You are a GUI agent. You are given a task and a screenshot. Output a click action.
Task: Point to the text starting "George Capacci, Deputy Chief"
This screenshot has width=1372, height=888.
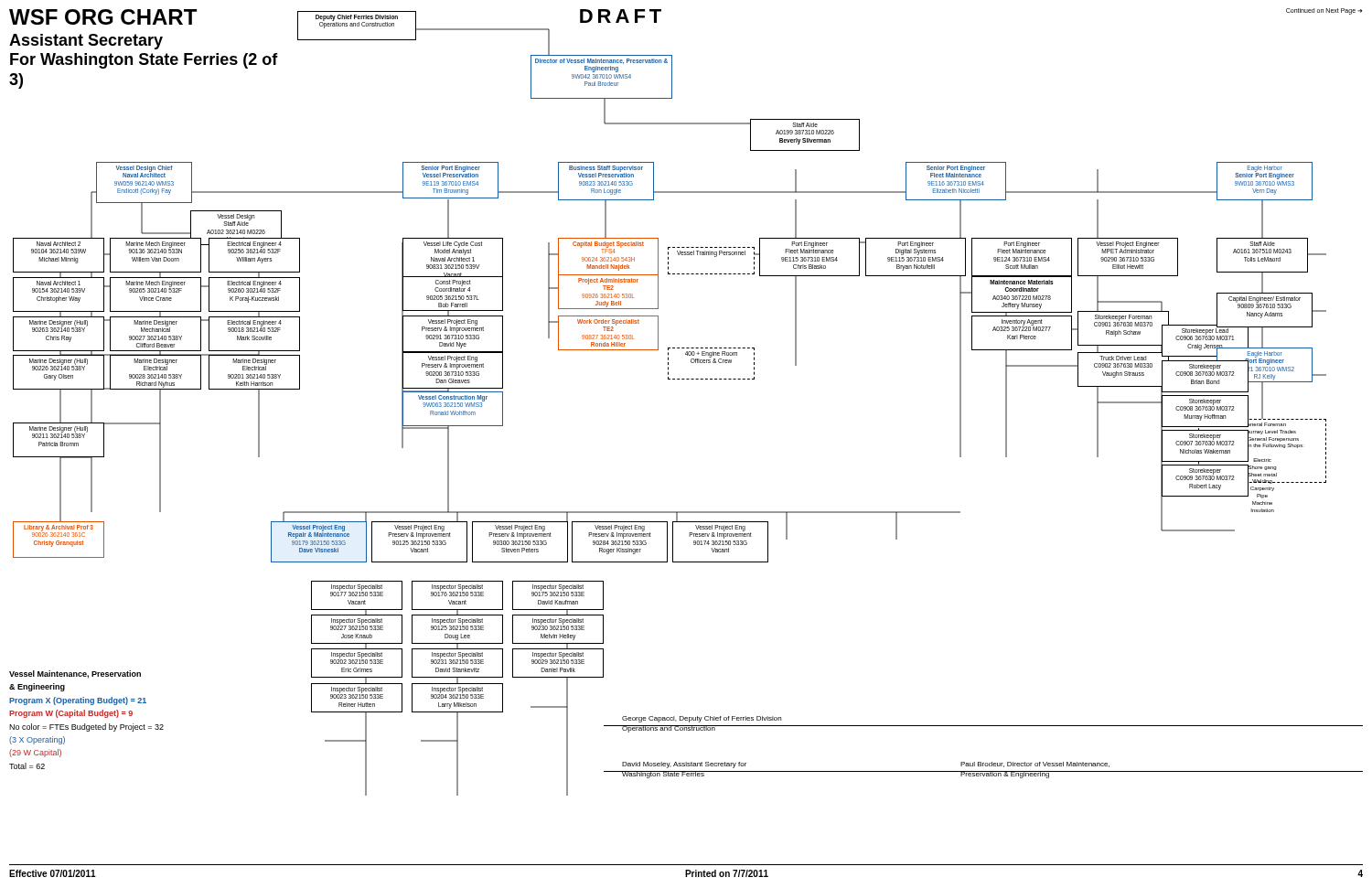(702, 723)
